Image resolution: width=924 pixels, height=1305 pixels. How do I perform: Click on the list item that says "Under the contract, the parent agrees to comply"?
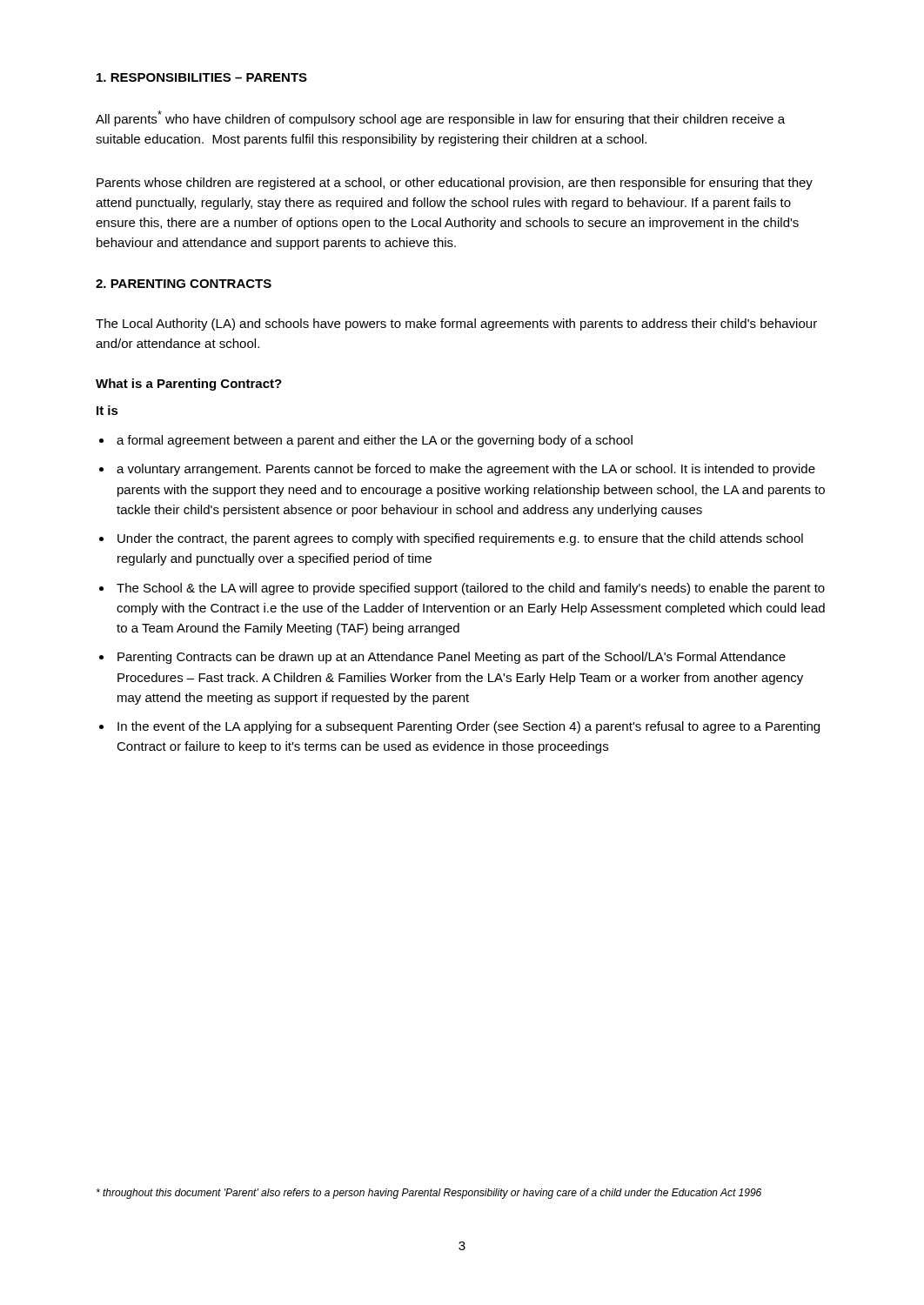[460, 548]
